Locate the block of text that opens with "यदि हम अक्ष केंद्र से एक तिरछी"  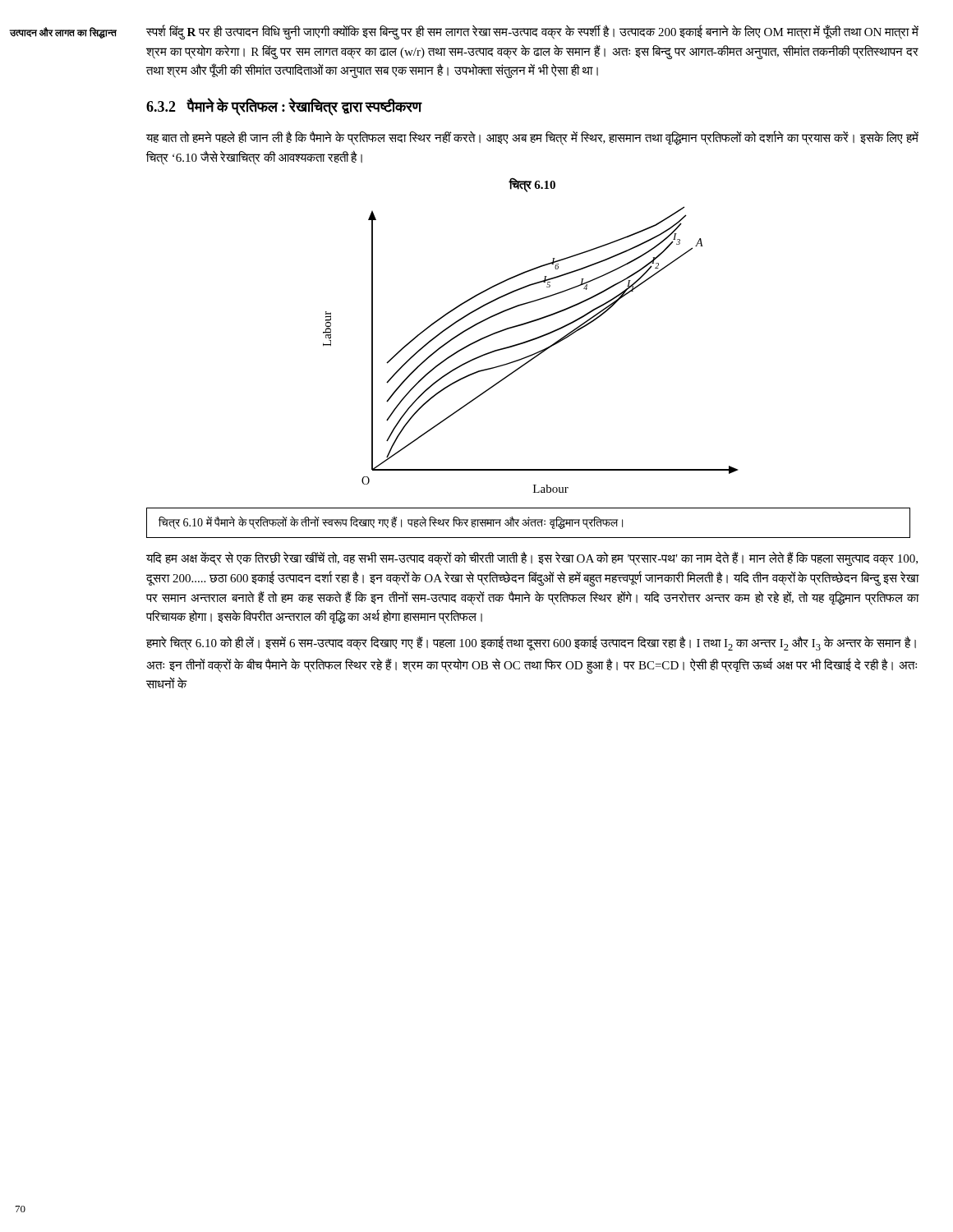(x=532, y=588)
